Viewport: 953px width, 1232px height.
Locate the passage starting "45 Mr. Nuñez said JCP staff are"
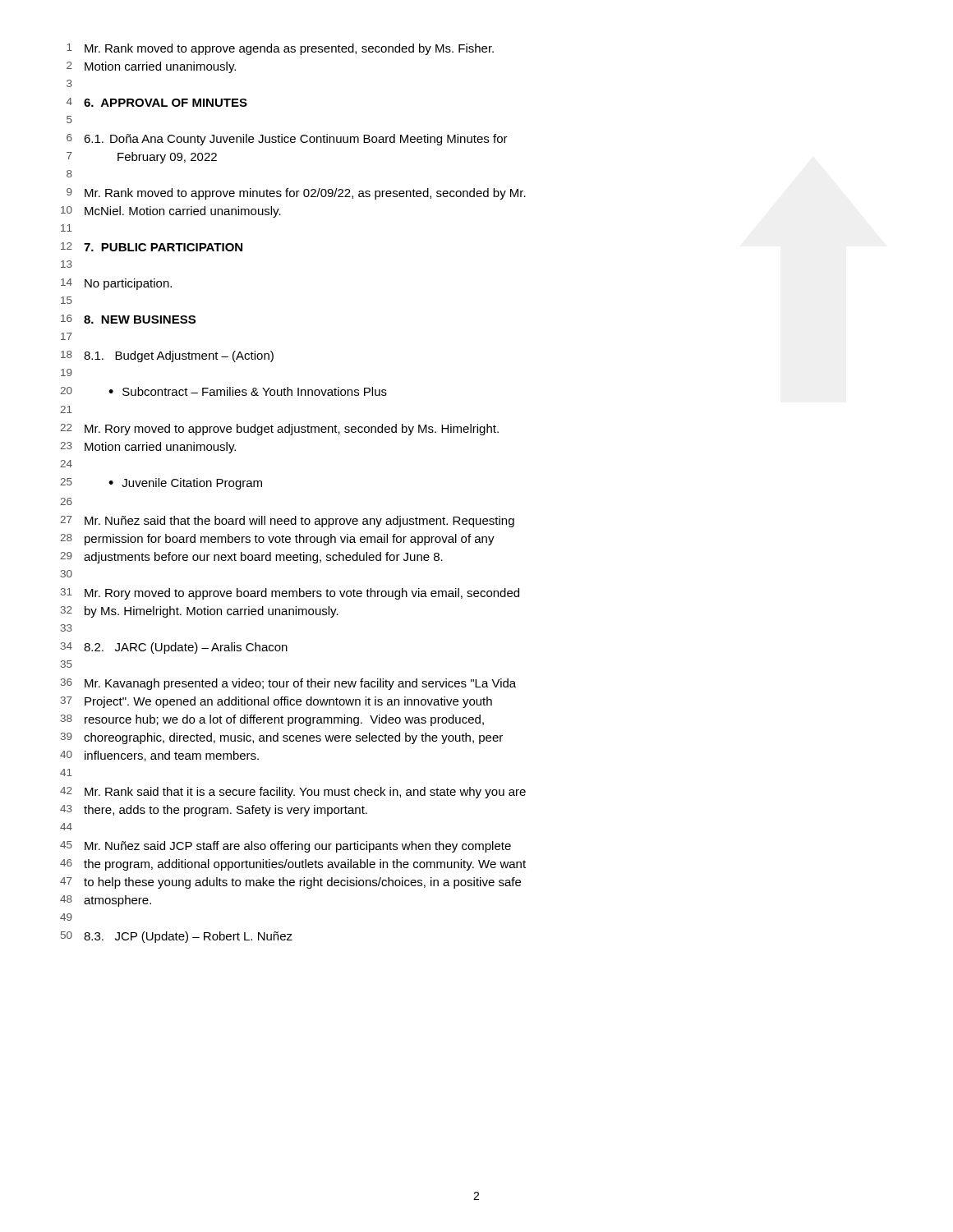[468, 846]
